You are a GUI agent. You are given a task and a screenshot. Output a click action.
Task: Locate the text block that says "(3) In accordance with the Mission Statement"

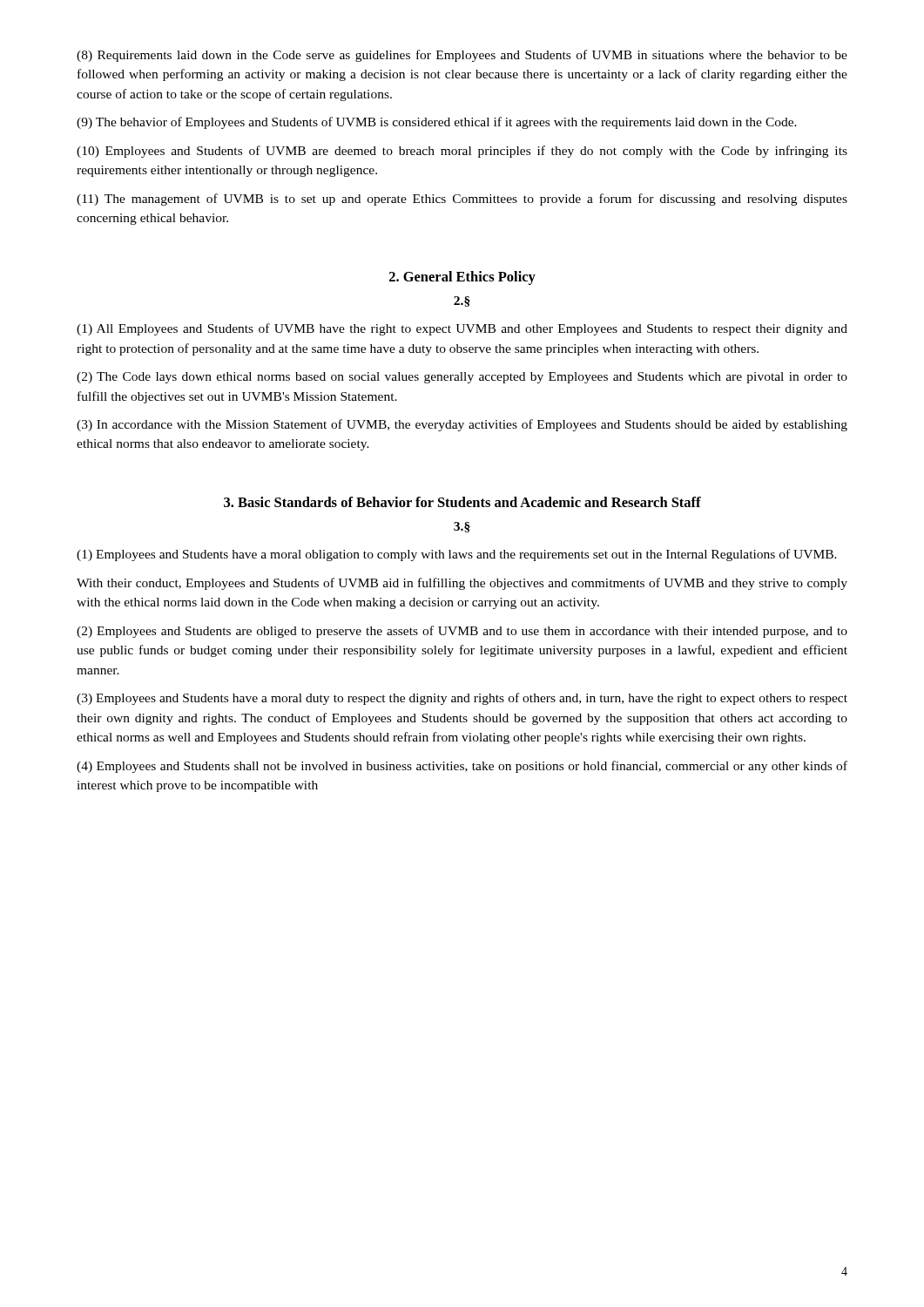pos(462,434)
